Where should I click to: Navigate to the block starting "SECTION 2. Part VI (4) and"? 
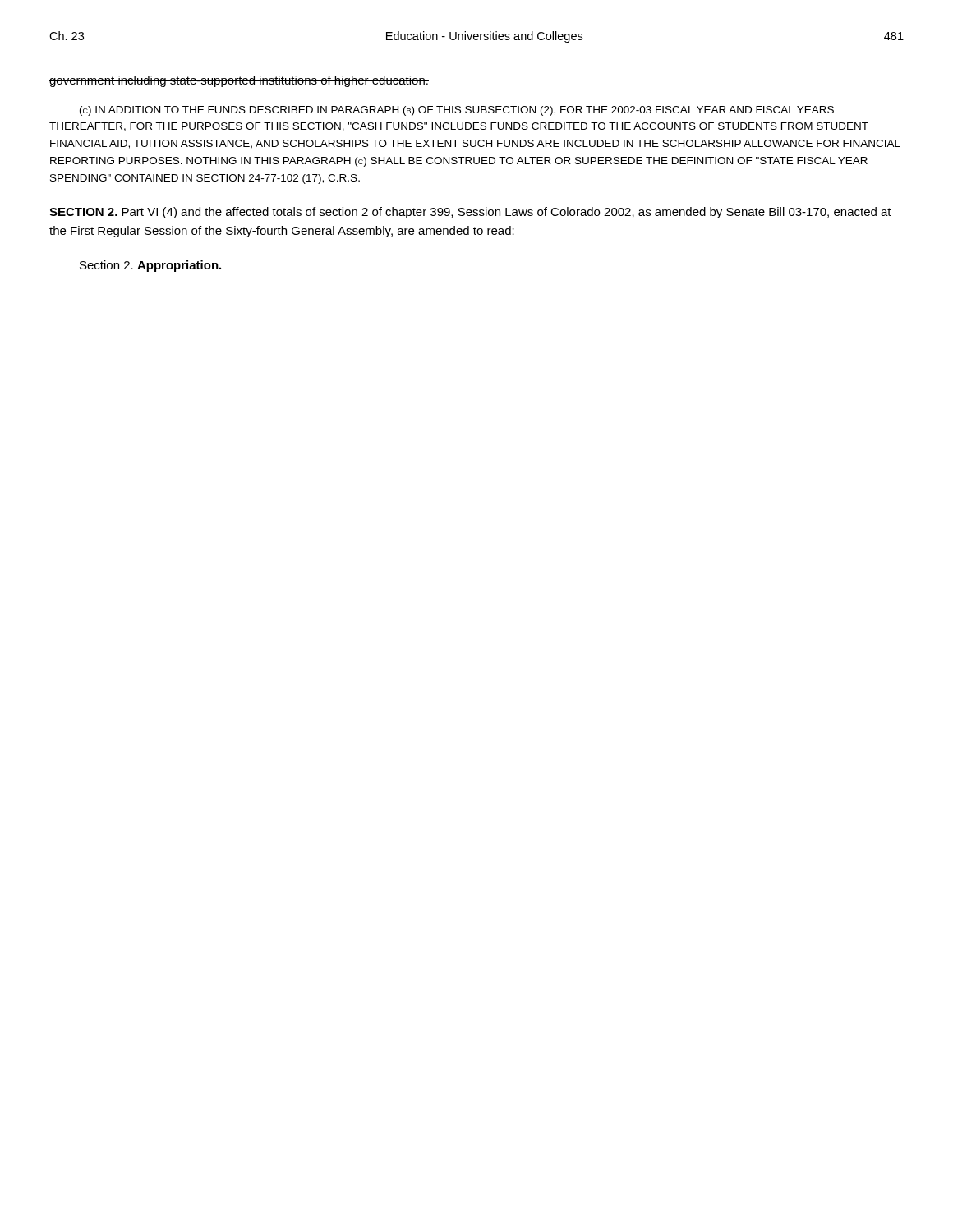tap(470, 221)
